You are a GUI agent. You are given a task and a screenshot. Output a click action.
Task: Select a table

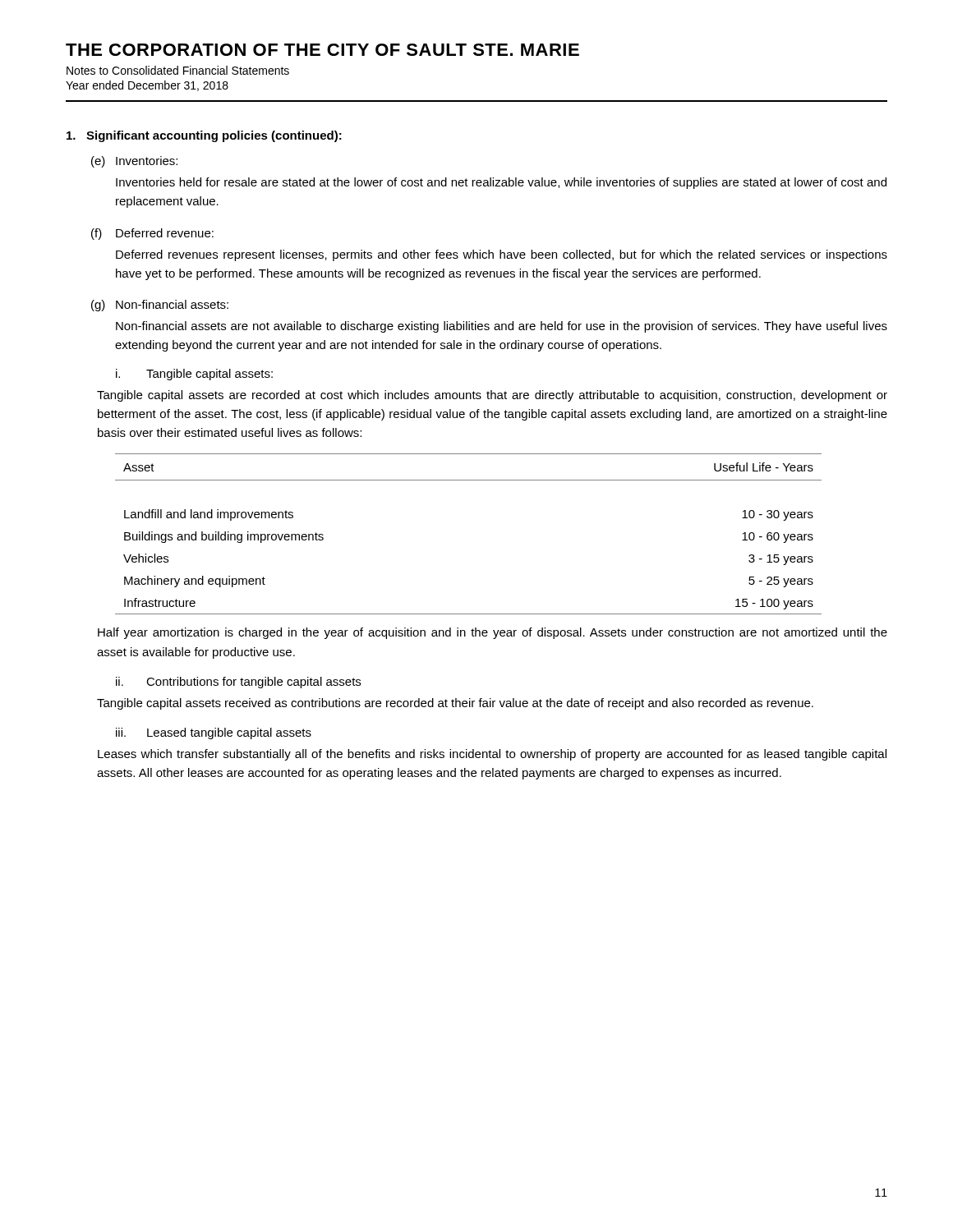[501, 534]
